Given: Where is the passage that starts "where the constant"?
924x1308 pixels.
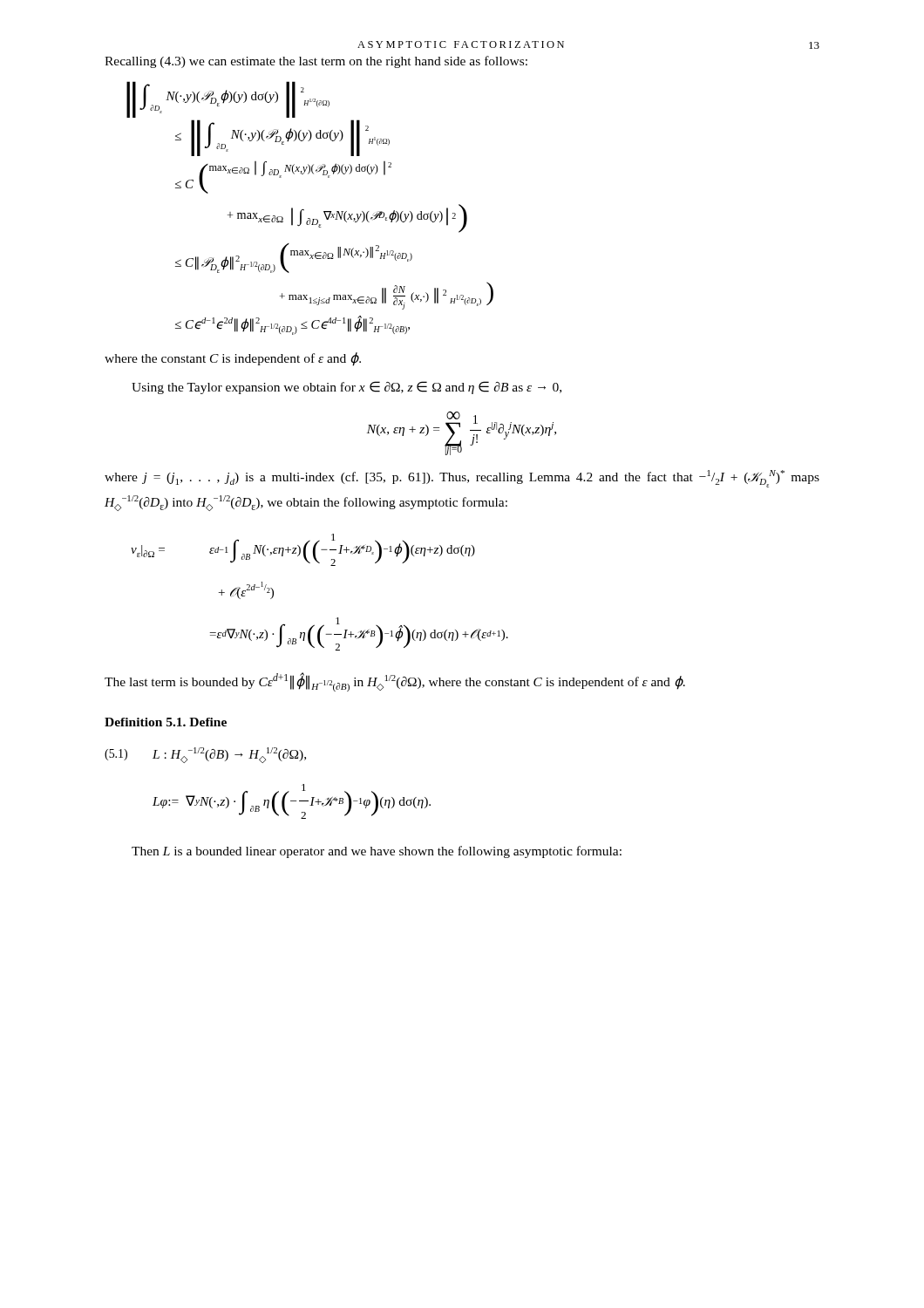Looking at the screenshot, I should point(233,358).
